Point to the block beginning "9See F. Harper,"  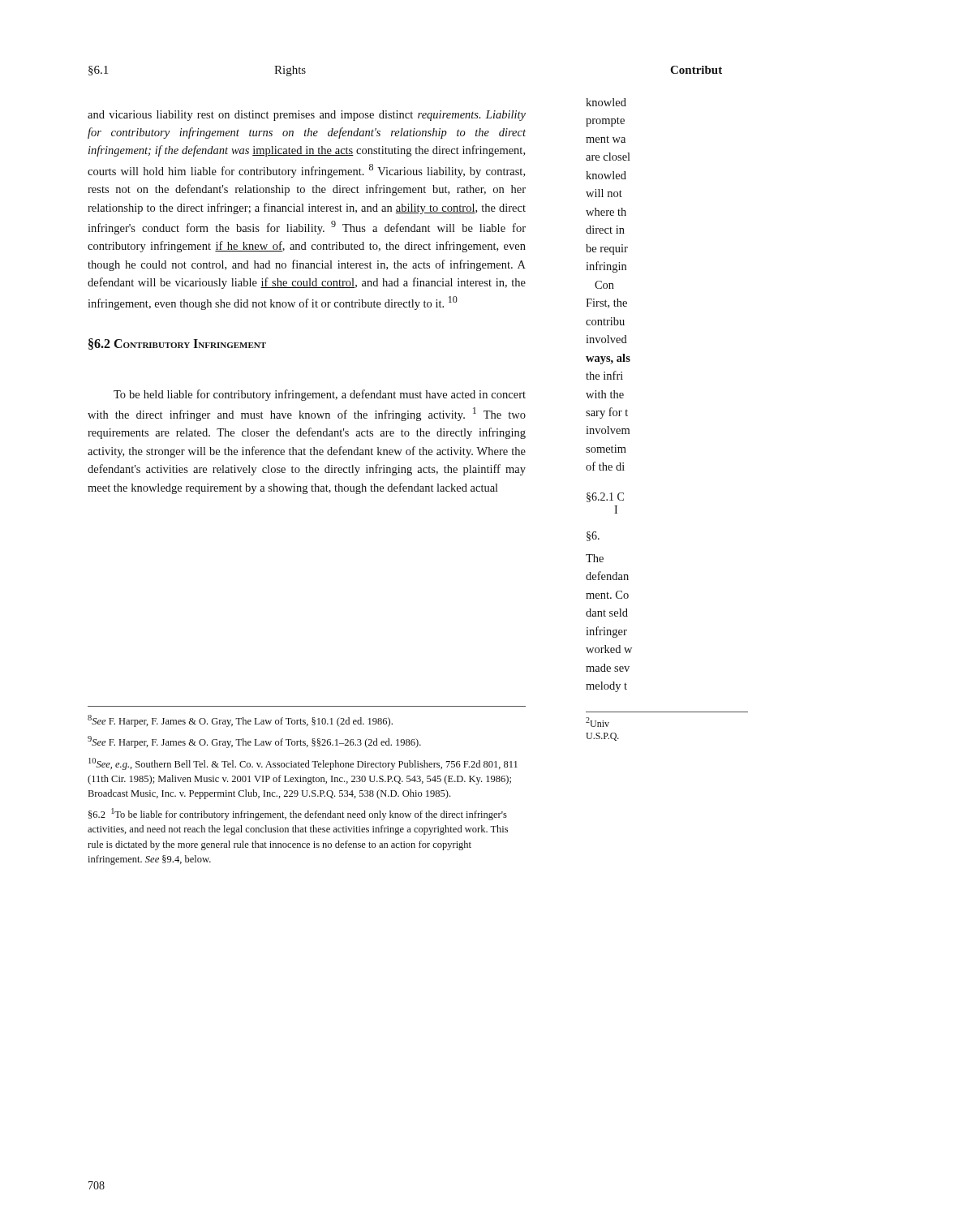pyautogui.click(x=254, y=741)
